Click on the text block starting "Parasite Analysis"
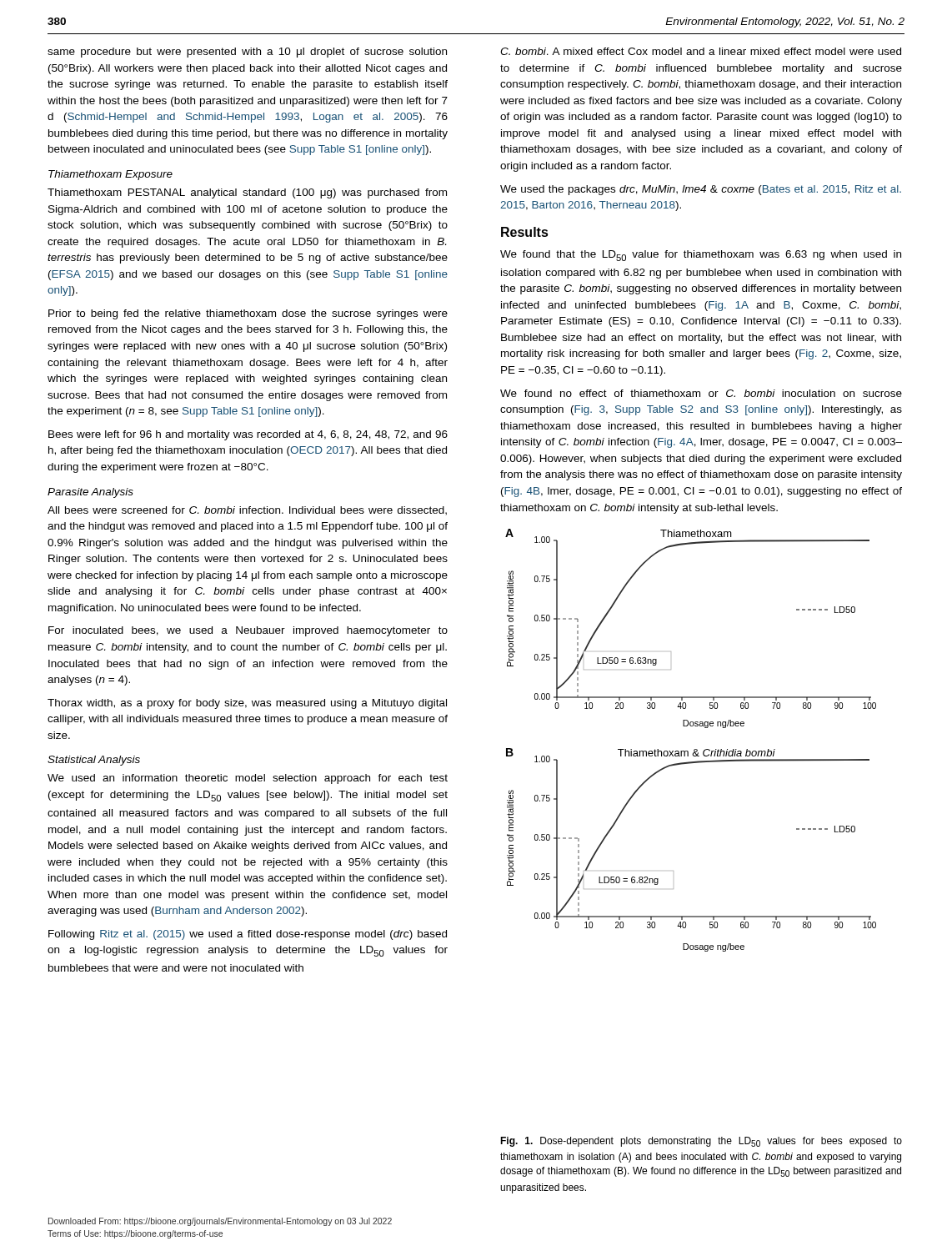The width and height of the screenshot is (952, 1251). coord(90,491)
